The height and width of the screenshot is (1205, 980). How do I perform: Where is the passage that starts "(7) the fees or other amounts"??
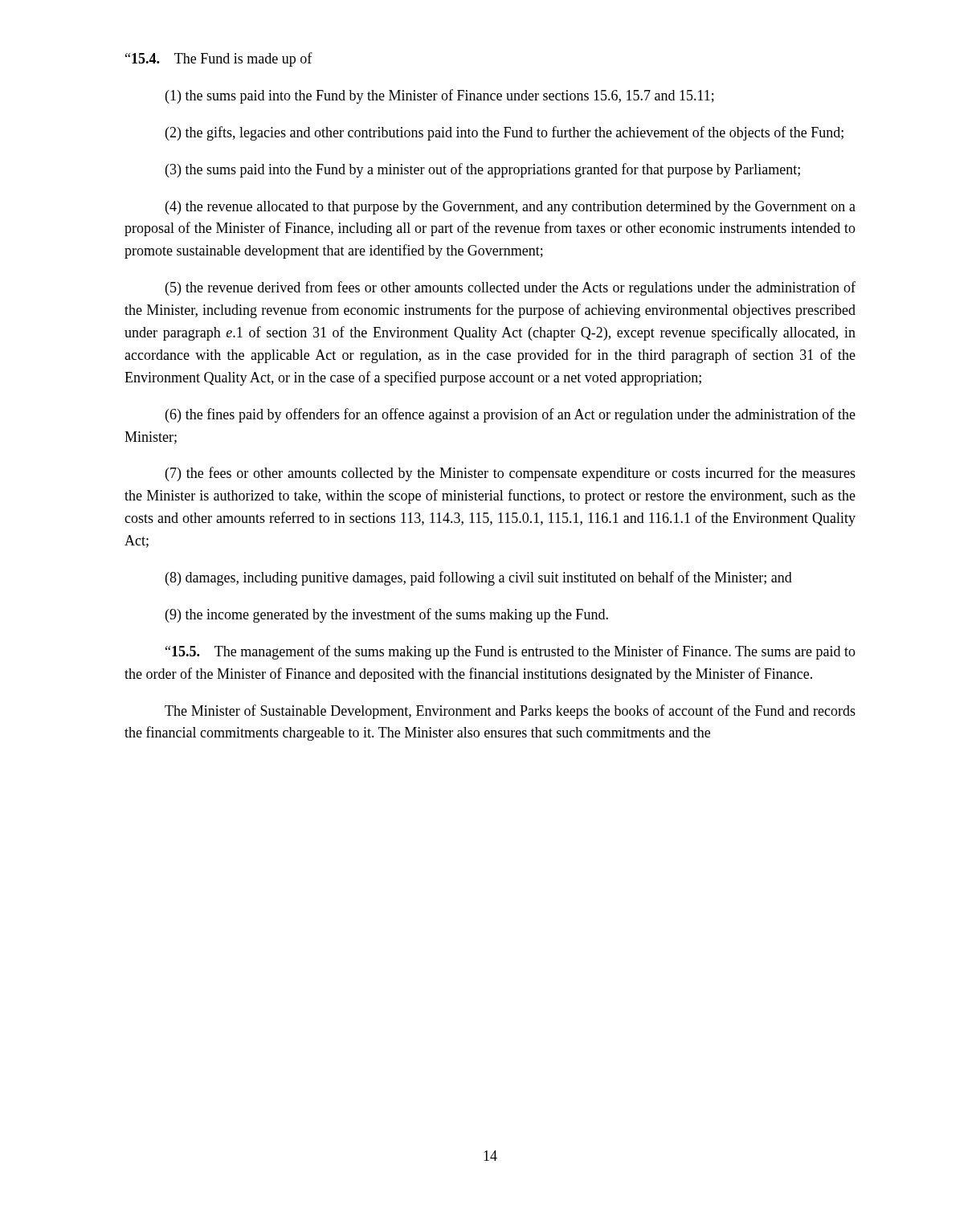[x=490, y=508]
